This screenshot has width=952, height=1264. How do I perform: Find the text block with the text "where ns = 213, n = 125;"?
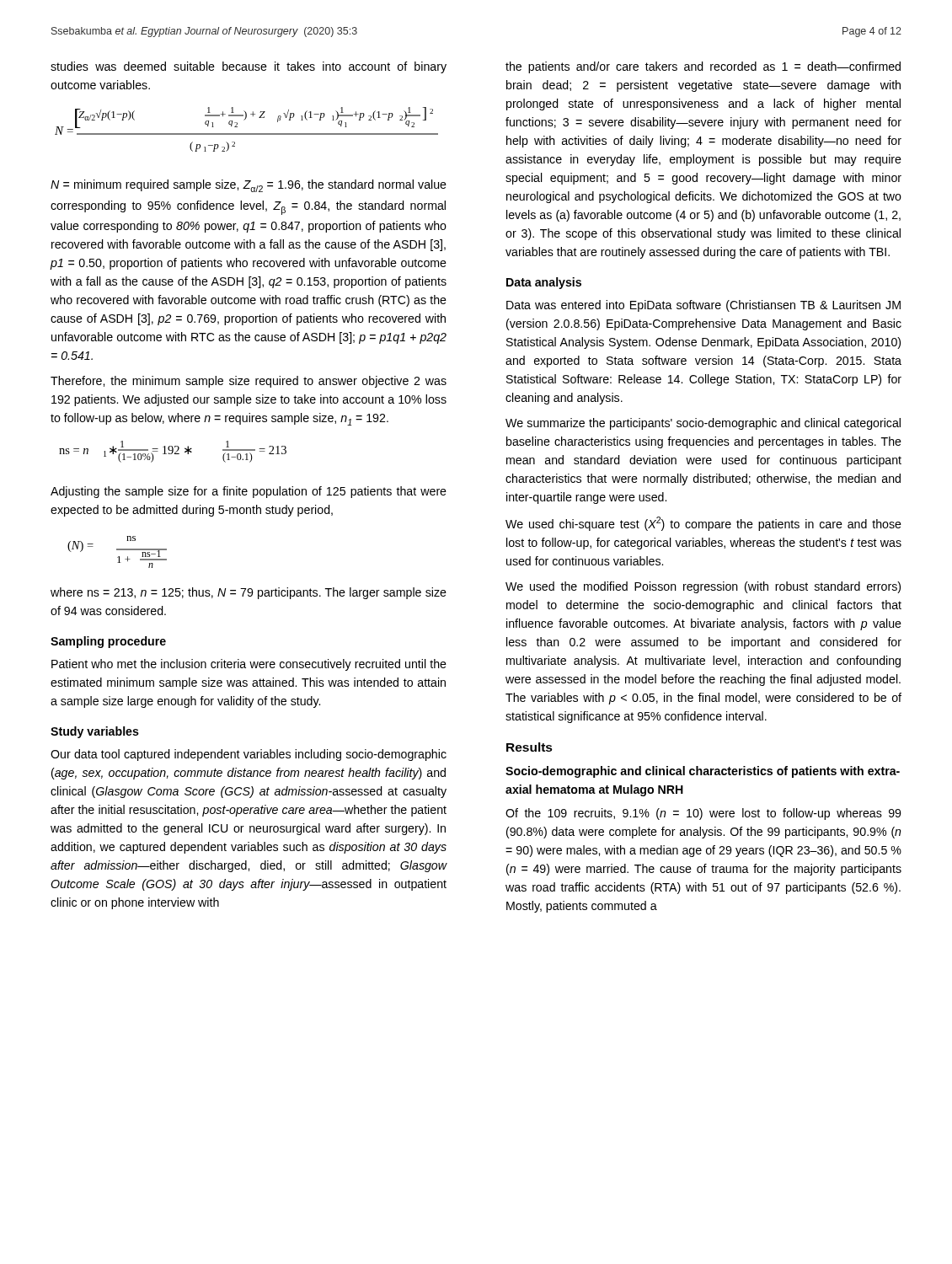point(249,601)
